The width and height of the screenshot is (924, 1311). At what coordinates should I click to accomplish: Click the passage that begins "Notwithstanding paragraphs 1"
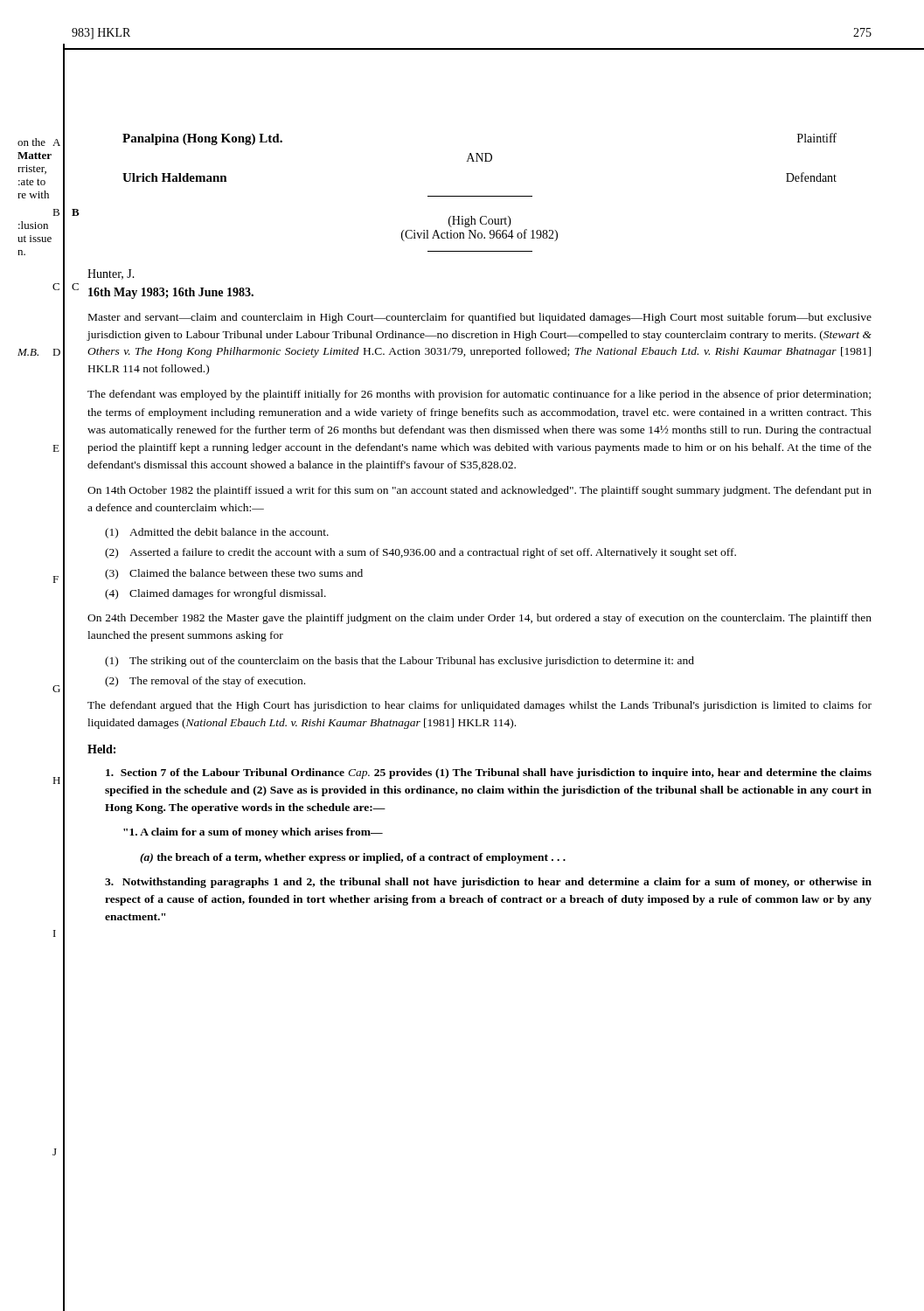click(x=488, y=899)
